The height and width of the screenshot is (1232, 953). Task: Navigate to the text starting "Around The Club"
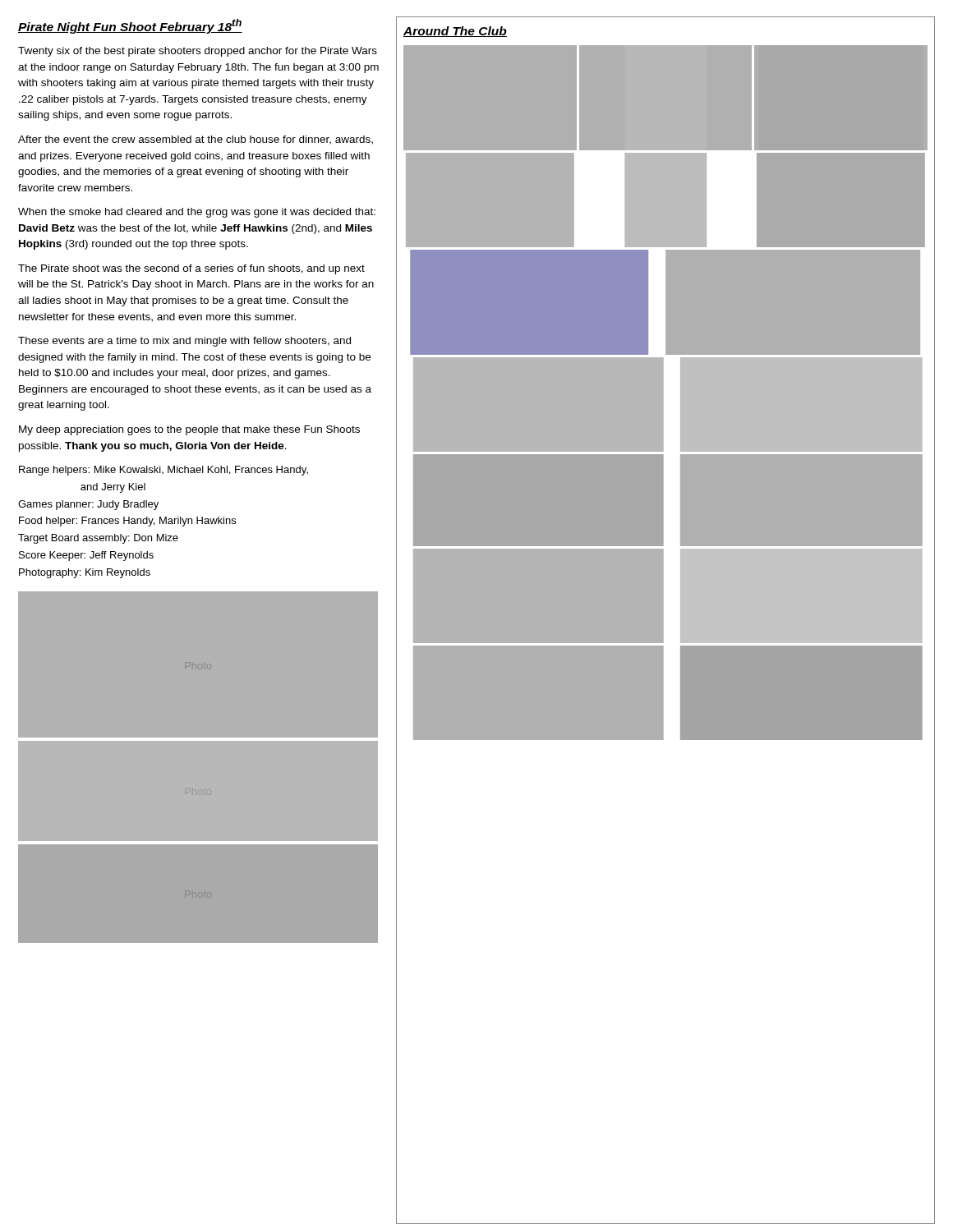455,32
